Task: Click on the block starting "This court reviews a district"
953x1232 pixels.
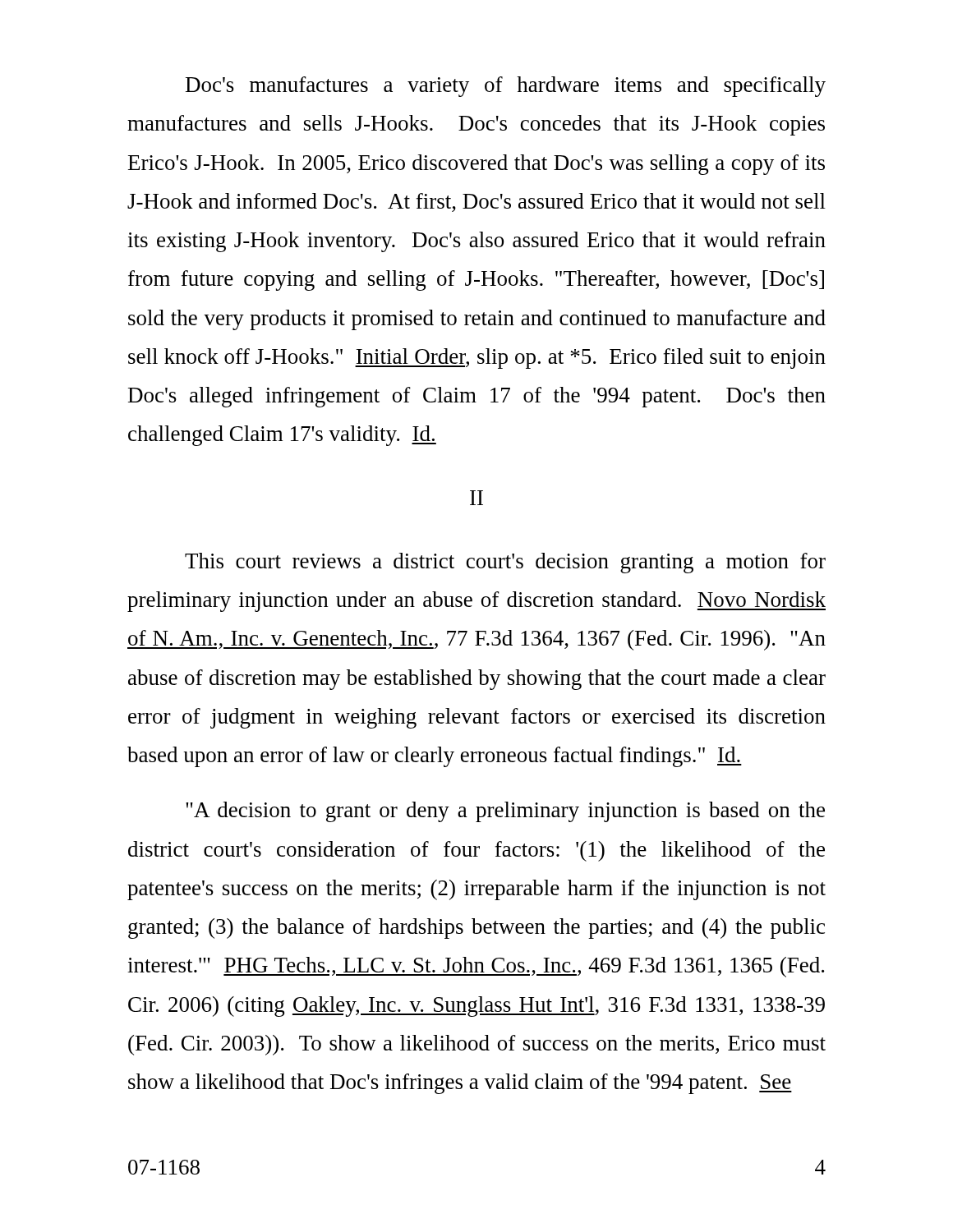Action: (476, 658)
